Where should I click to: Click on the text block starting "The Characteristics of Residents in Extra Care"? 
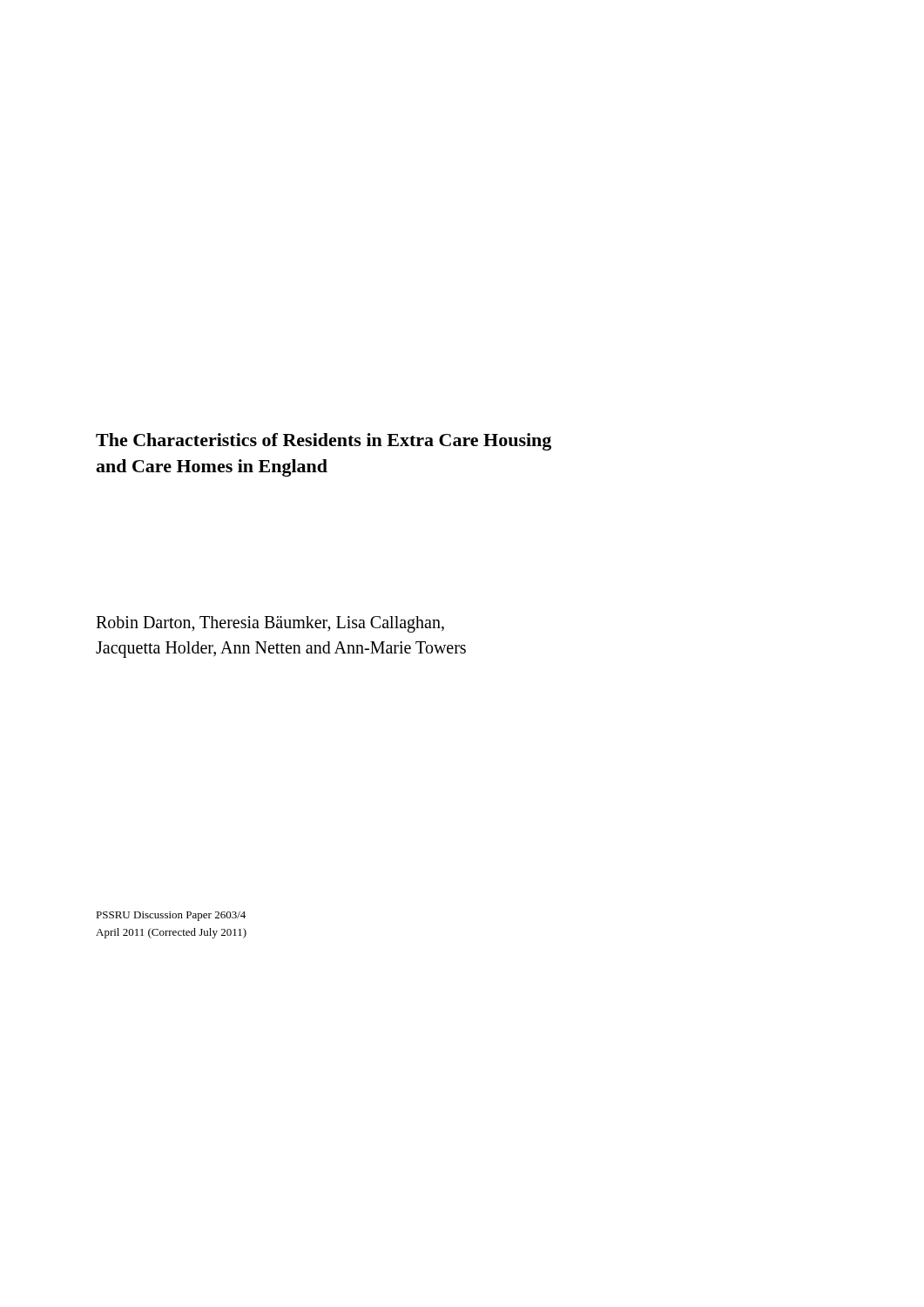[327, 453]
